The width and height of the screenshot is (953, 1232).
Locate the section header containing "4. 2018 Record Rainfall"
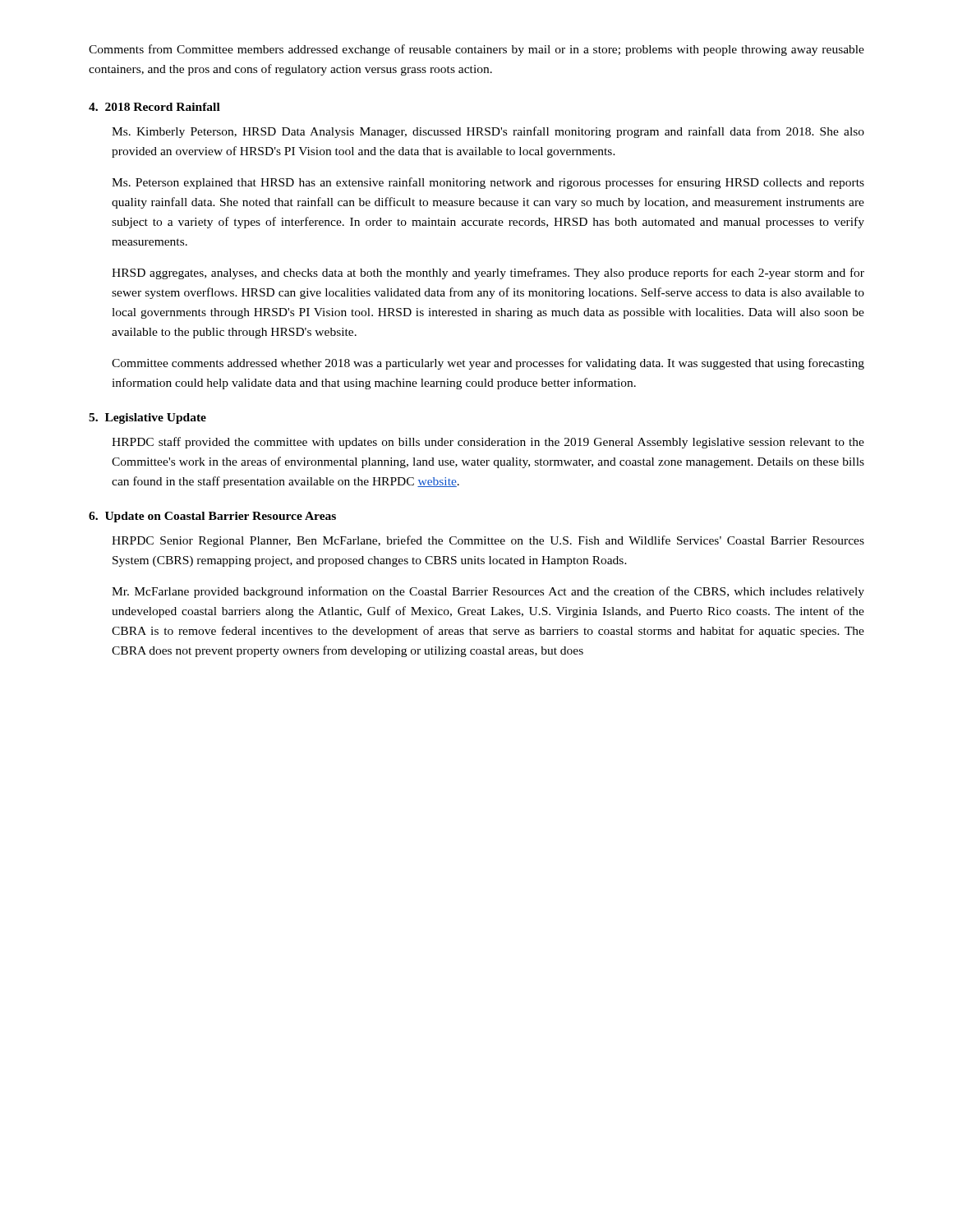(154, 106)
